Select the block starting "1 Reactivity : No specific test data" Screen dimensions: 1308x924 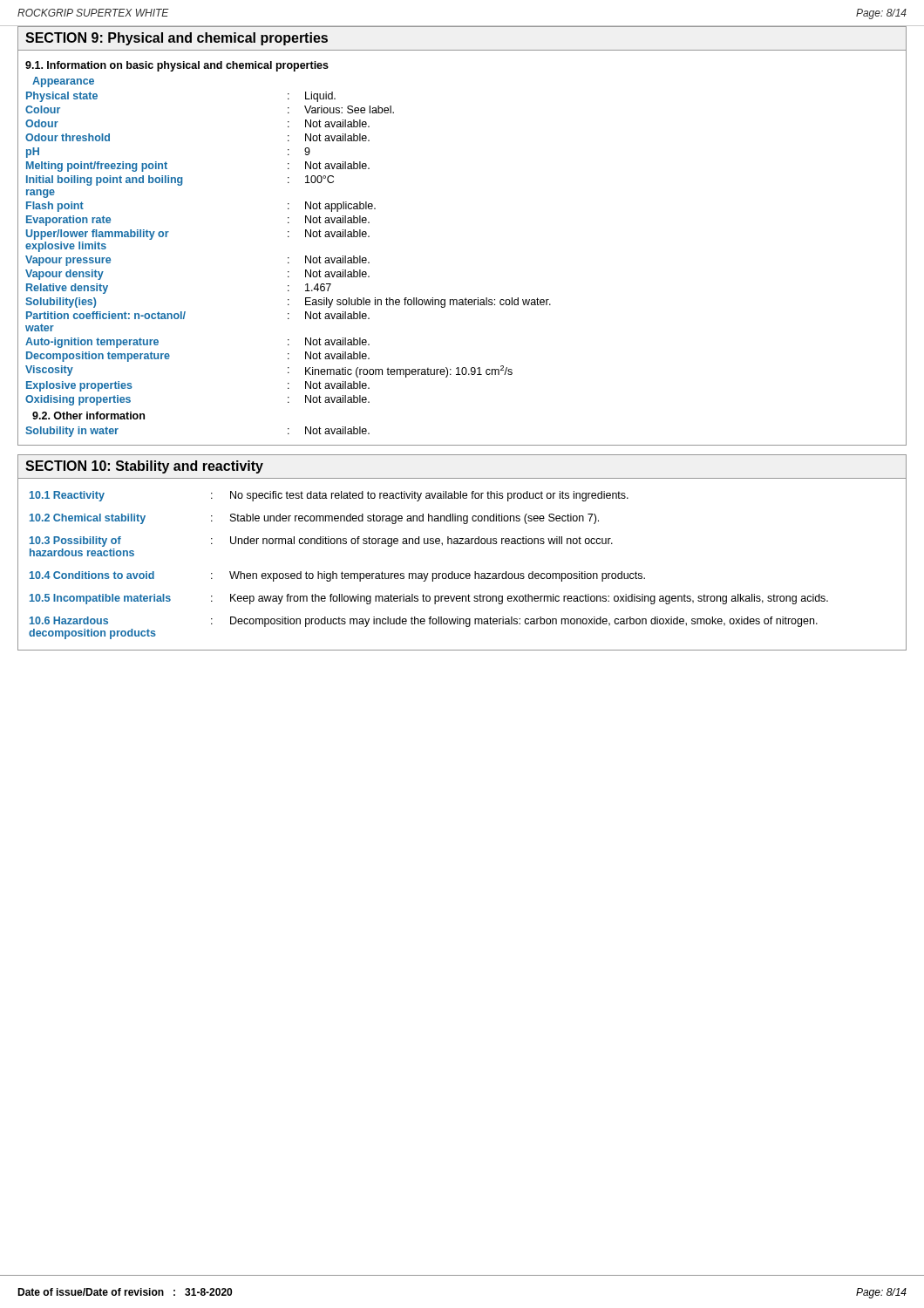click(462, 495)
